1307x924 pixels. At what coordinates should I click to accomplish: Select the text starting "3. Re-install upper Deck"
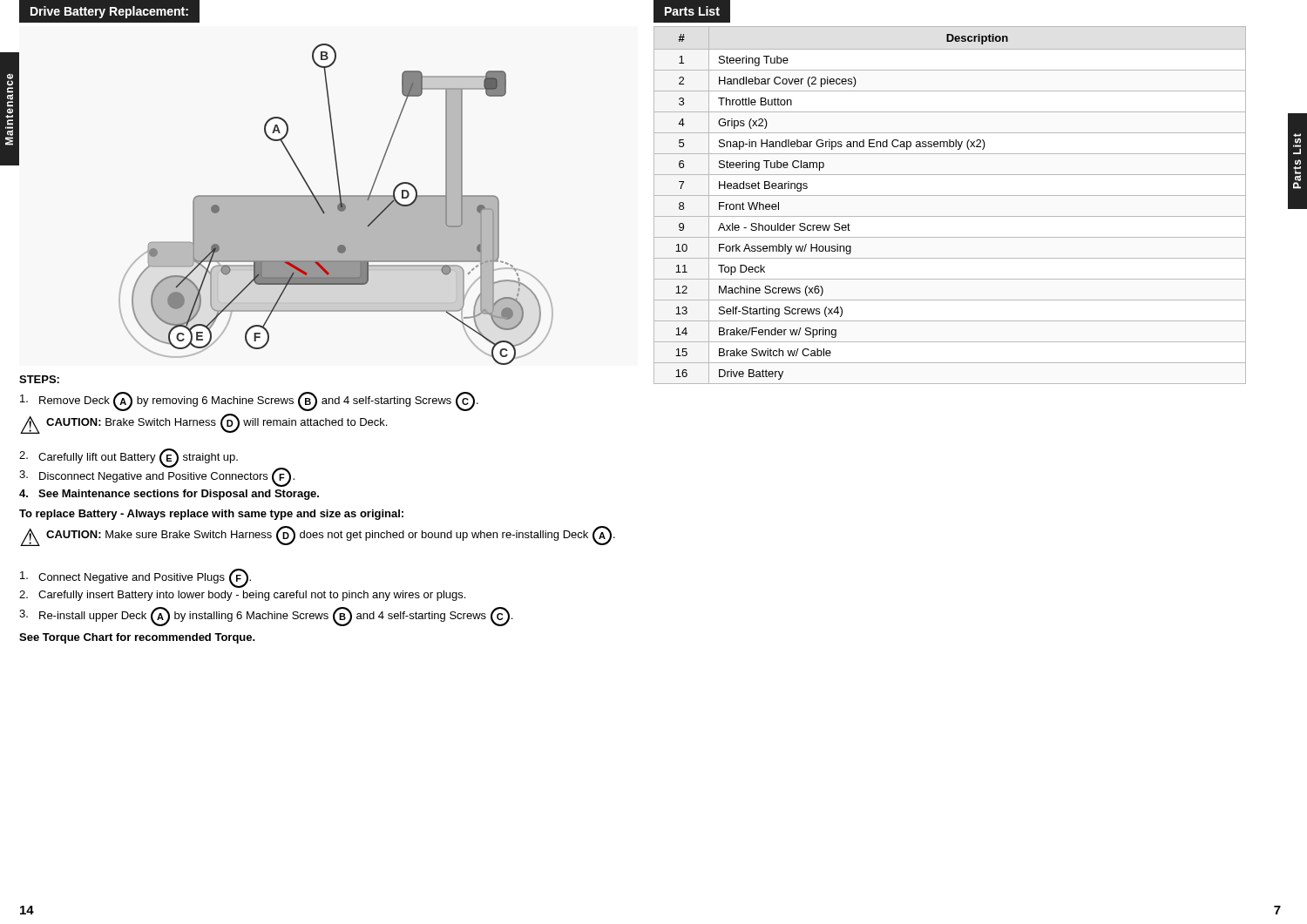point(329,617)
